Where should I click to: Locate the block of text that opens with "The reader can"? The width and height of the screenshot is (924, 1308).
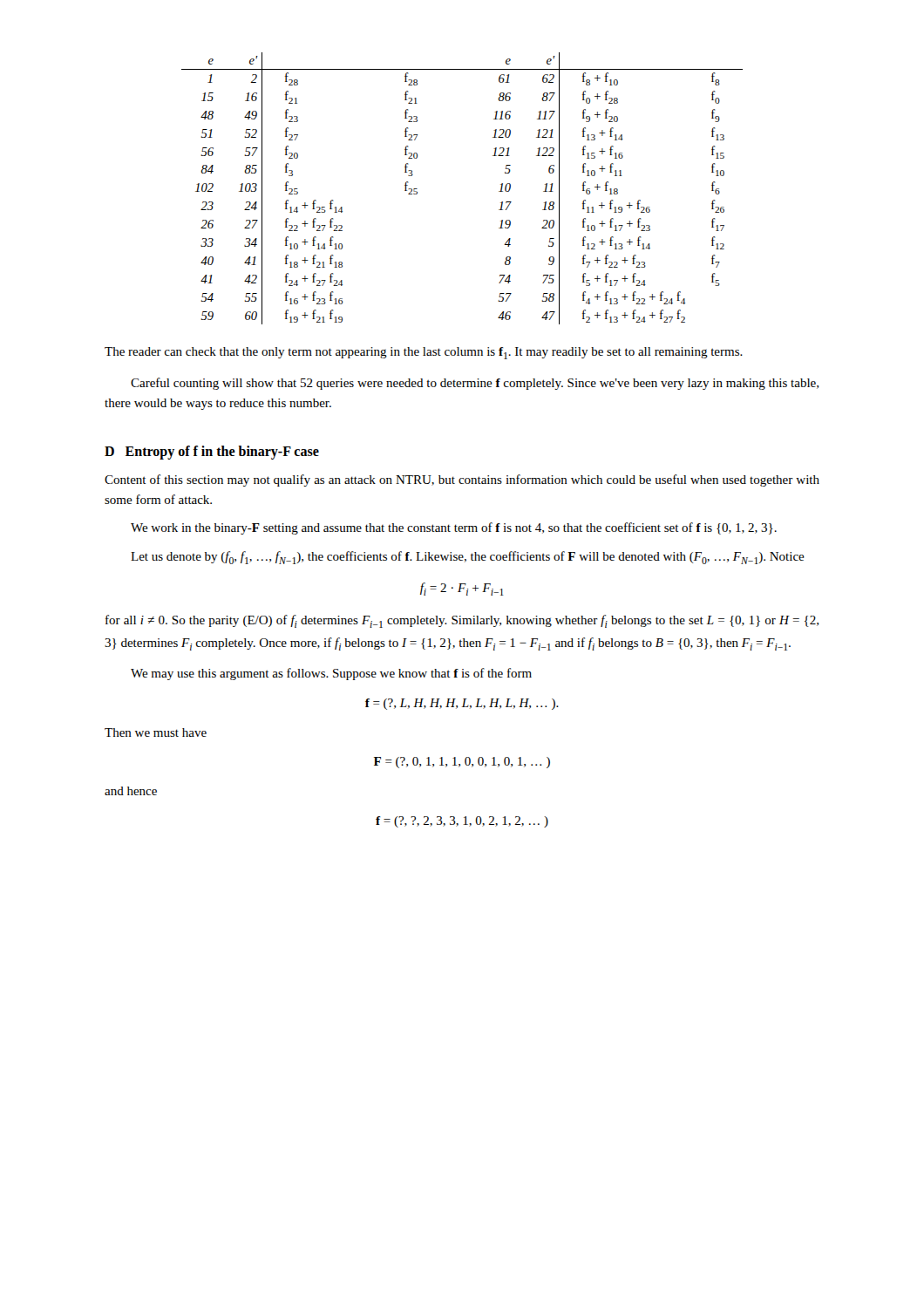point(424,354)
